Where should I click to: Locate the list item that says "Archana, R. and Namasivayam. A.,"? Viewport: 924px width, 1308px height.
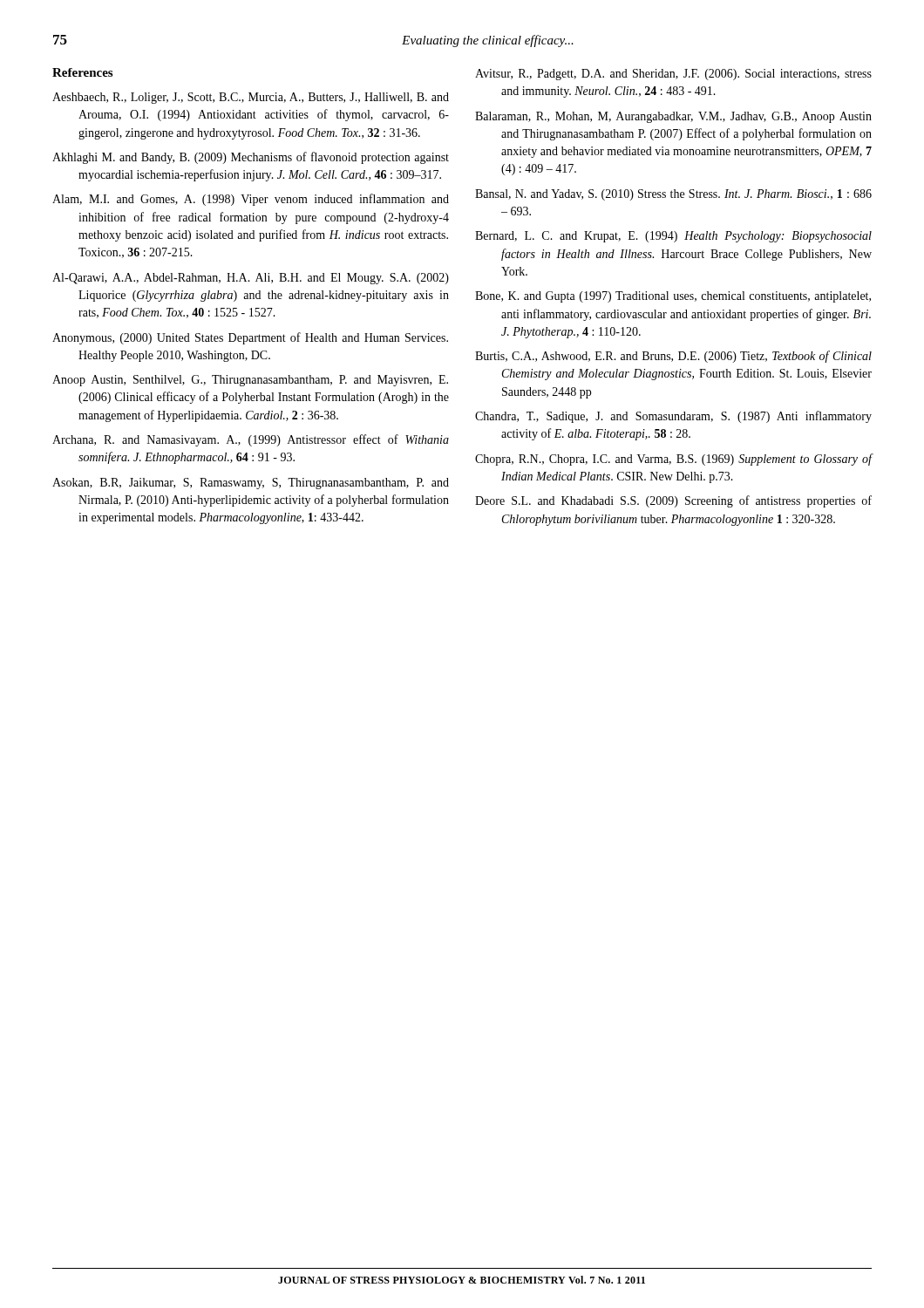tap(251, 449)
